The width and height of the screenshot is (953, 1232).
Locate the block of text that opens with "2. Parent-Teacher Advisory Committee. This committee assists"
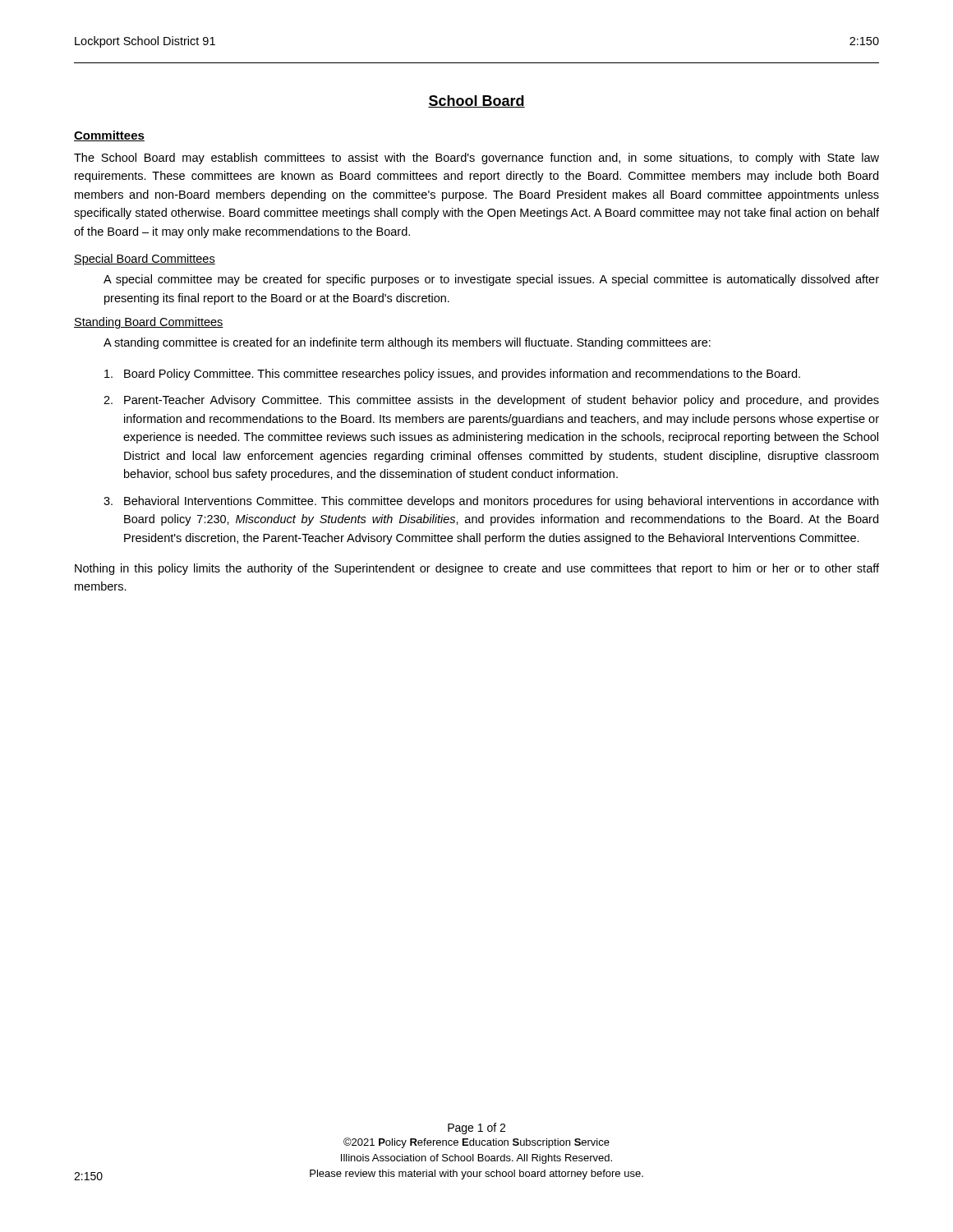coord(491,437)
